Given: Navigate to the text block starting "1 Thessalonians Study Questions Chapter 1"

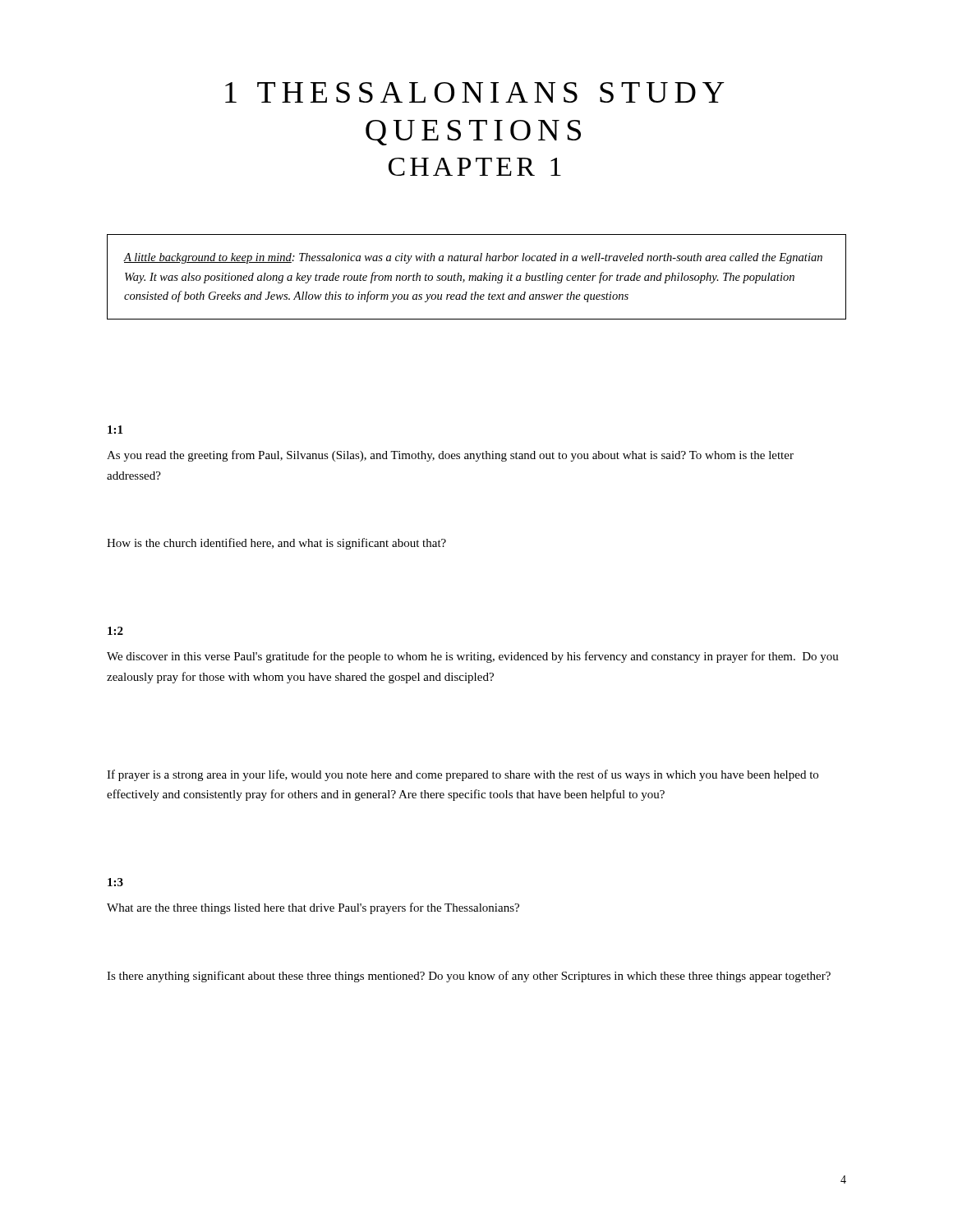Looking at the screenshot, I should (x=476, y=129).
